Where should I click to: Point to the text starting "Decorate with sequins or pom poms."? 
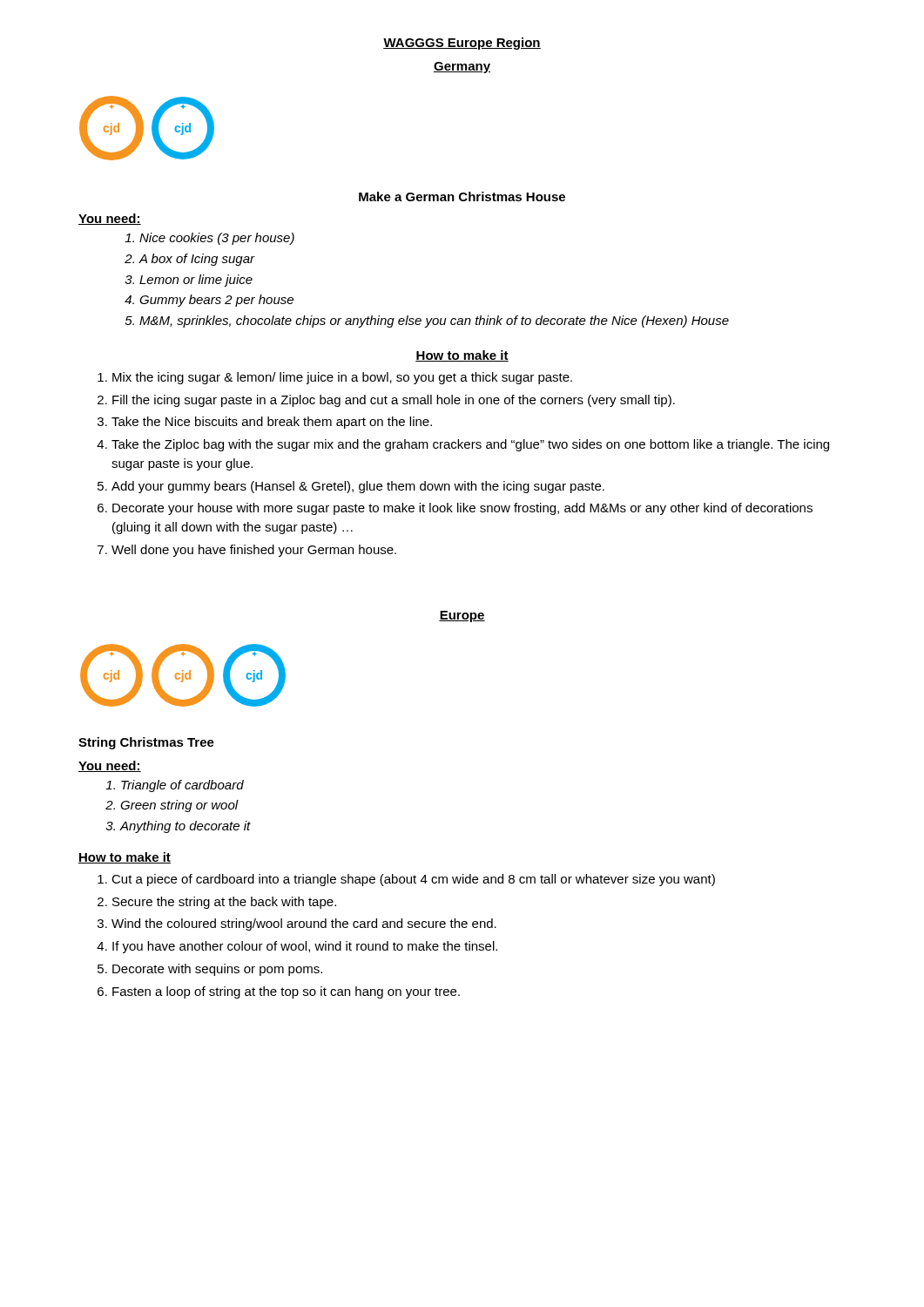tap(217, 968)
